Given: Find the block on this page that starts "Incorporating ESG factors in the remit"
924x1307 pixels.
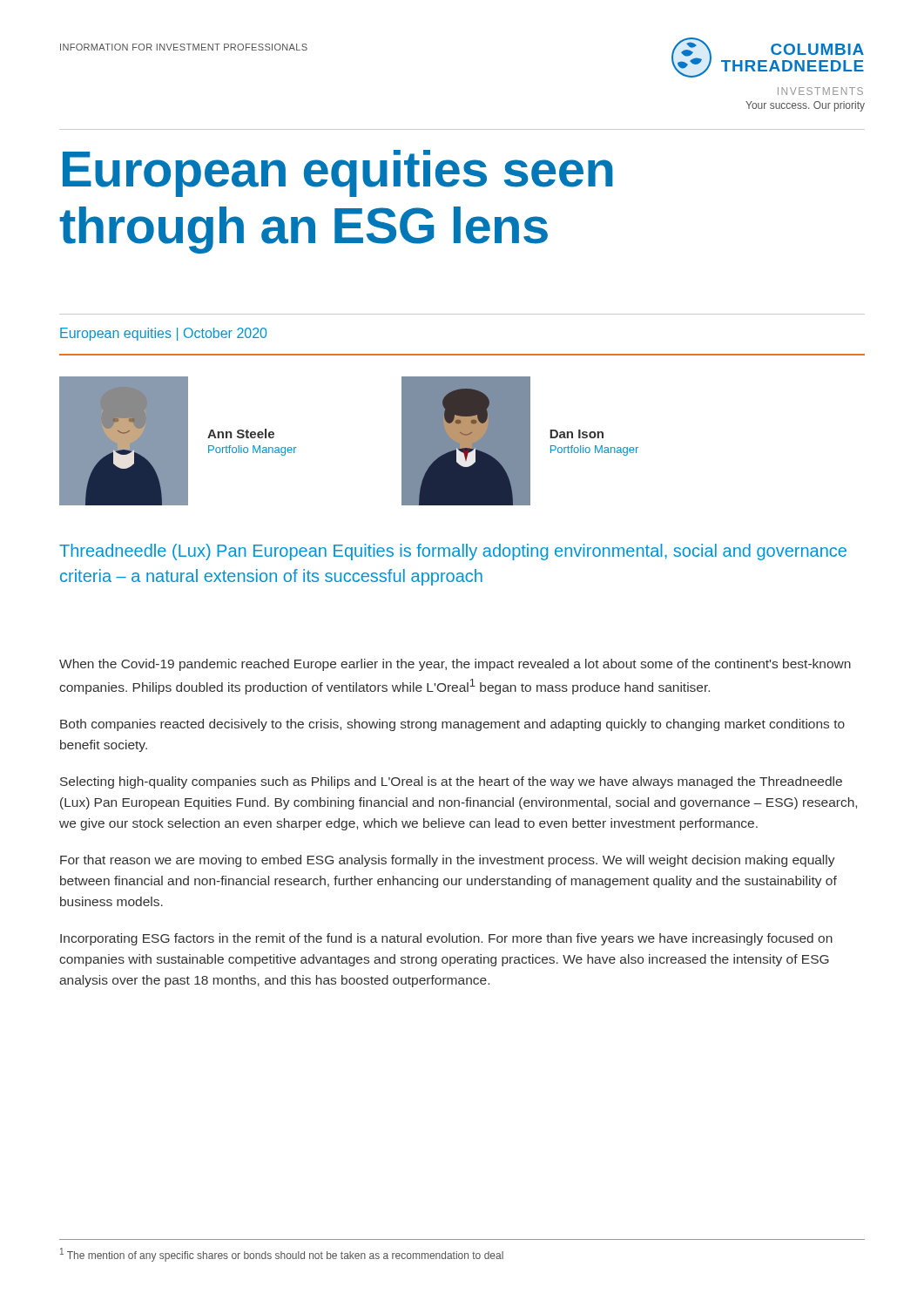Looking at the screenshot, I should [462, 960].
